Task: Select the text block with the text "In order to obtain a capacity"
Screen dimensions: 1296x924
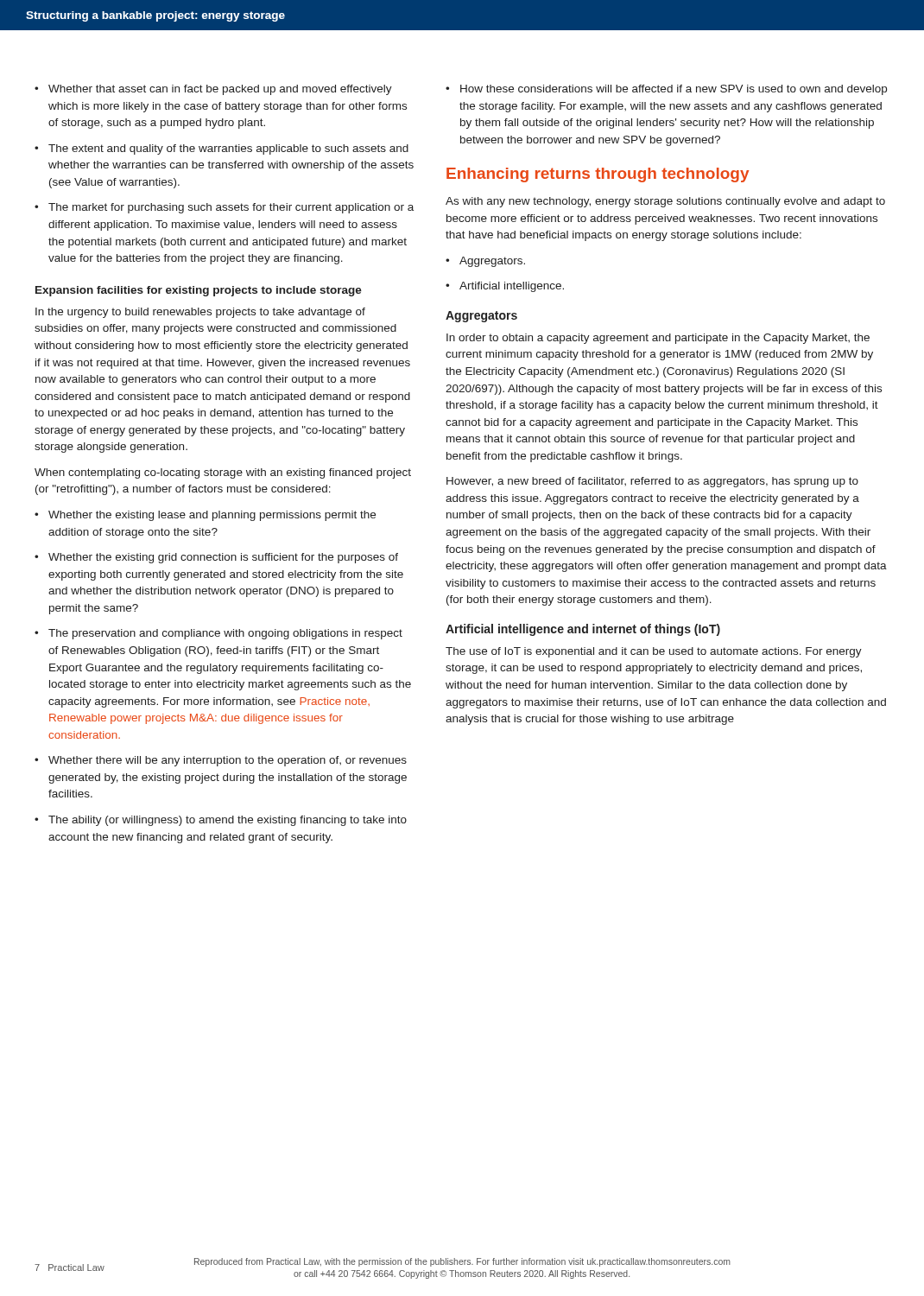Action: [667, 397]
